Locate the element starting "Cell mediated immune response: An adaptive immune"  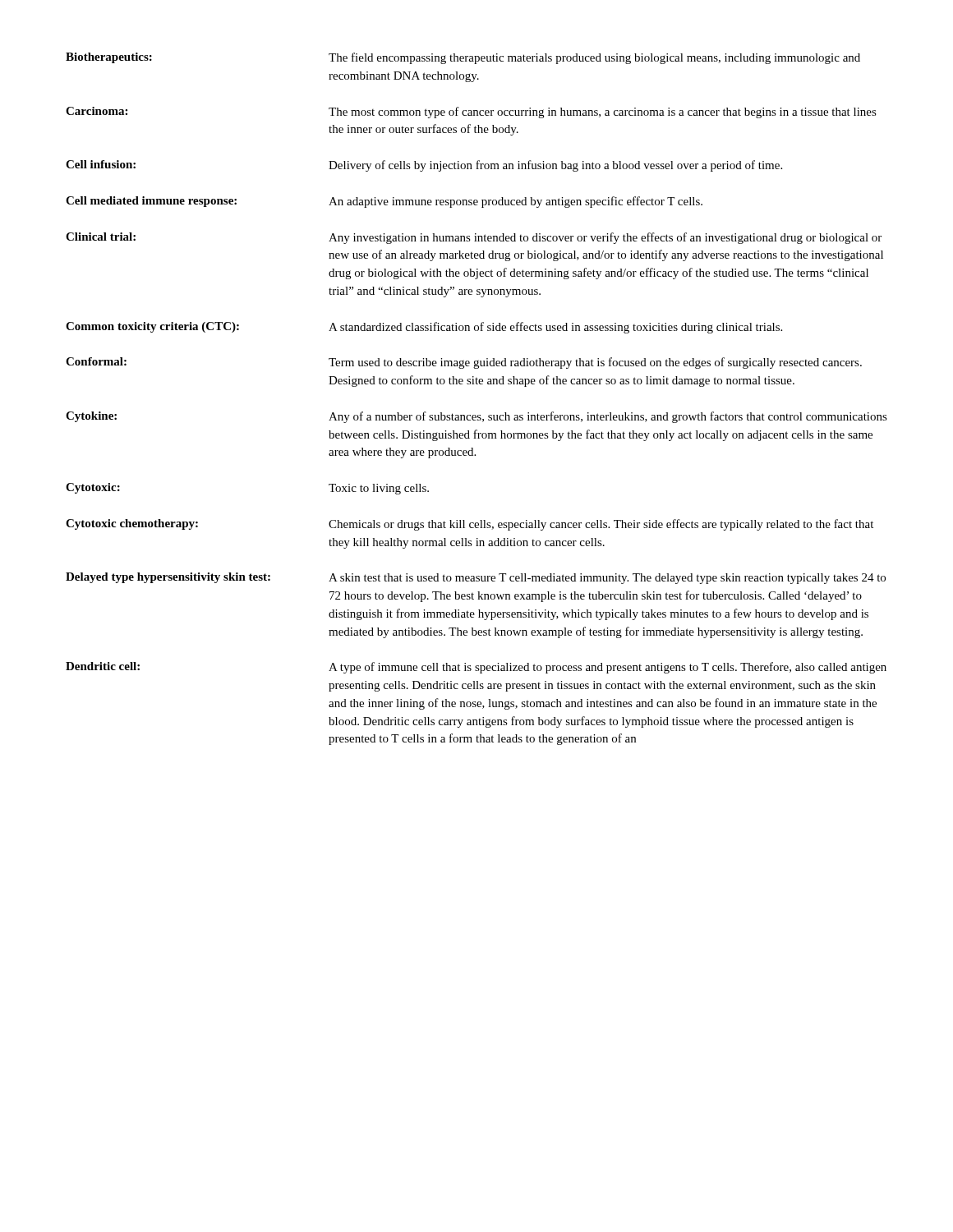476,202
